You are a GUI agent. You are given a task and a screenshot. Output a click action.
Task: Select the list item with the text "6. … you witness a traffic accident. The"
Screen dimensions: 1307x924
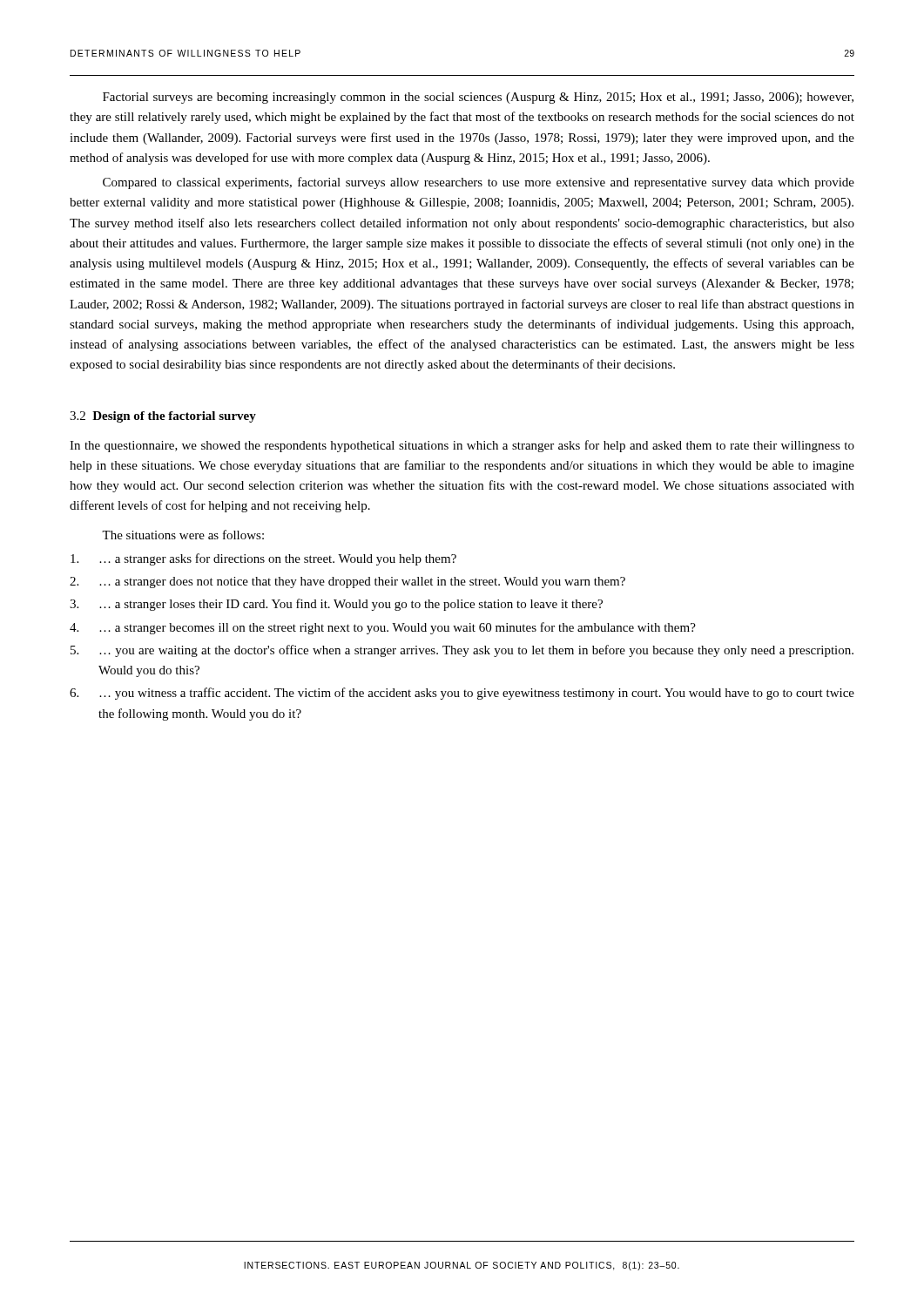(462, 704)
